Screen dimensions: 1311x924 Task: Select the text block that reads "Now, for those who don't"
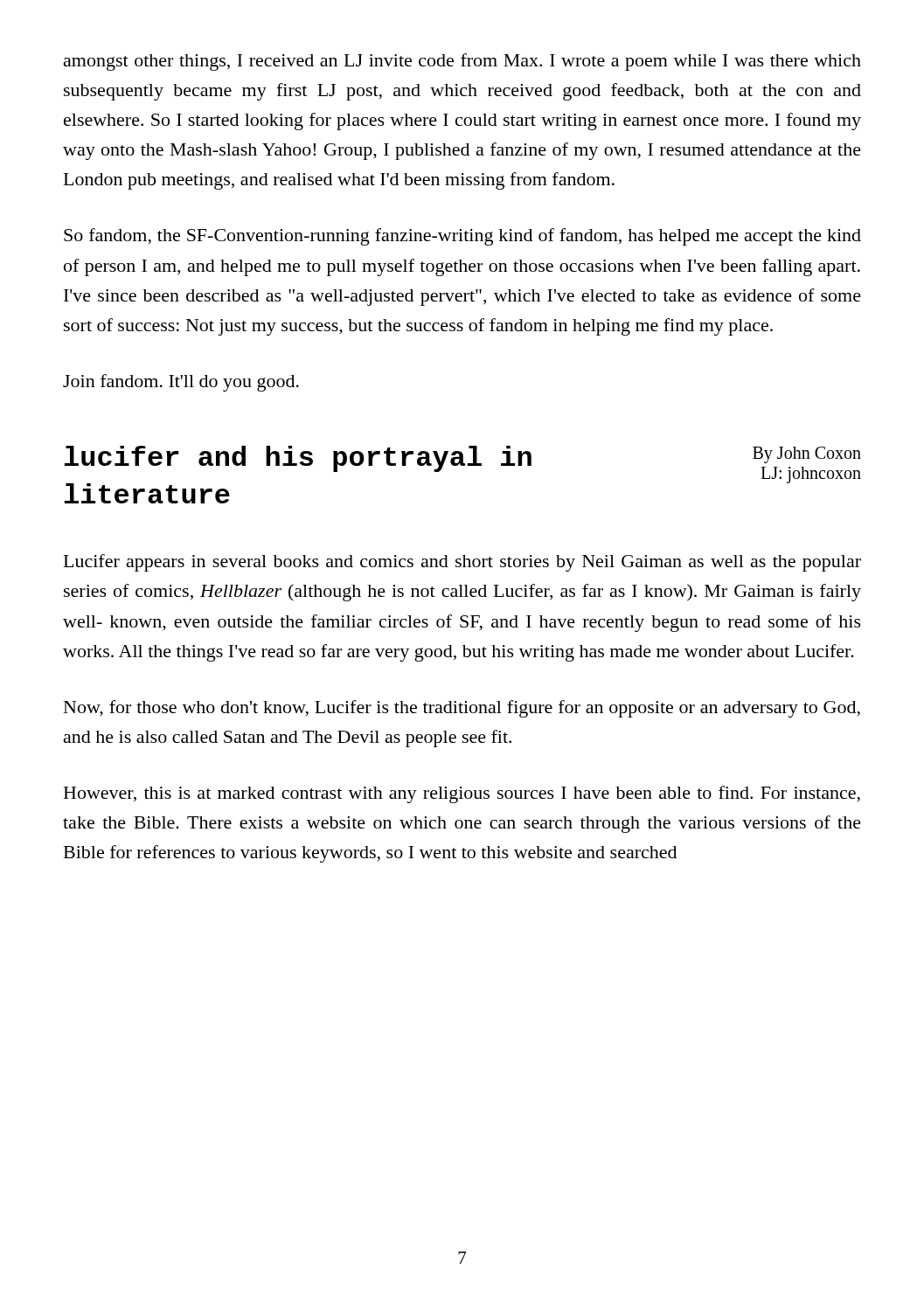pyautogui.click(x=462, y=721)
